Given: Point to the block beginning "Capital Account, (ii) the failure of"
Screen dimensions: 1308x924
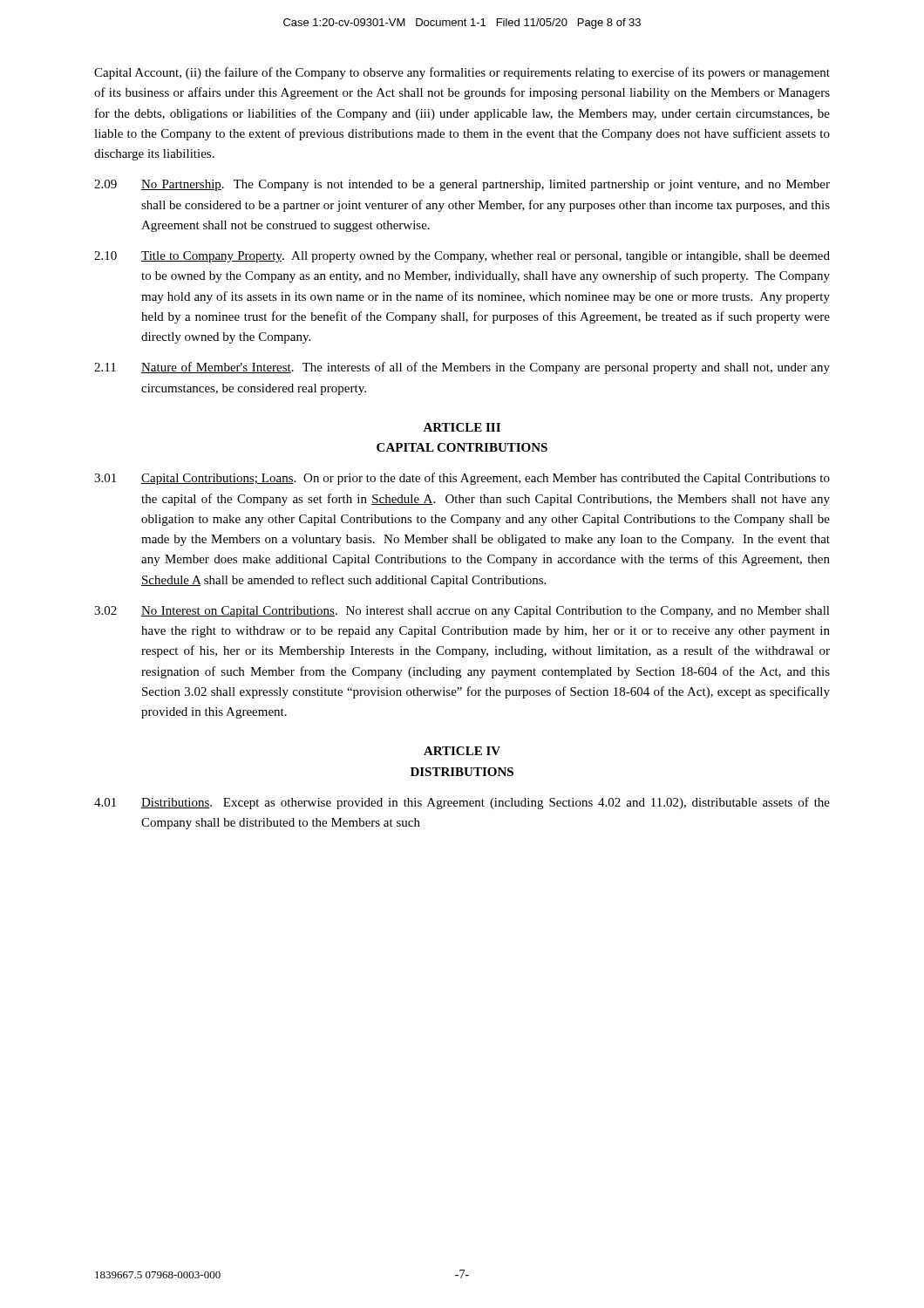Looking at the screenshot, I should [462, 113].
